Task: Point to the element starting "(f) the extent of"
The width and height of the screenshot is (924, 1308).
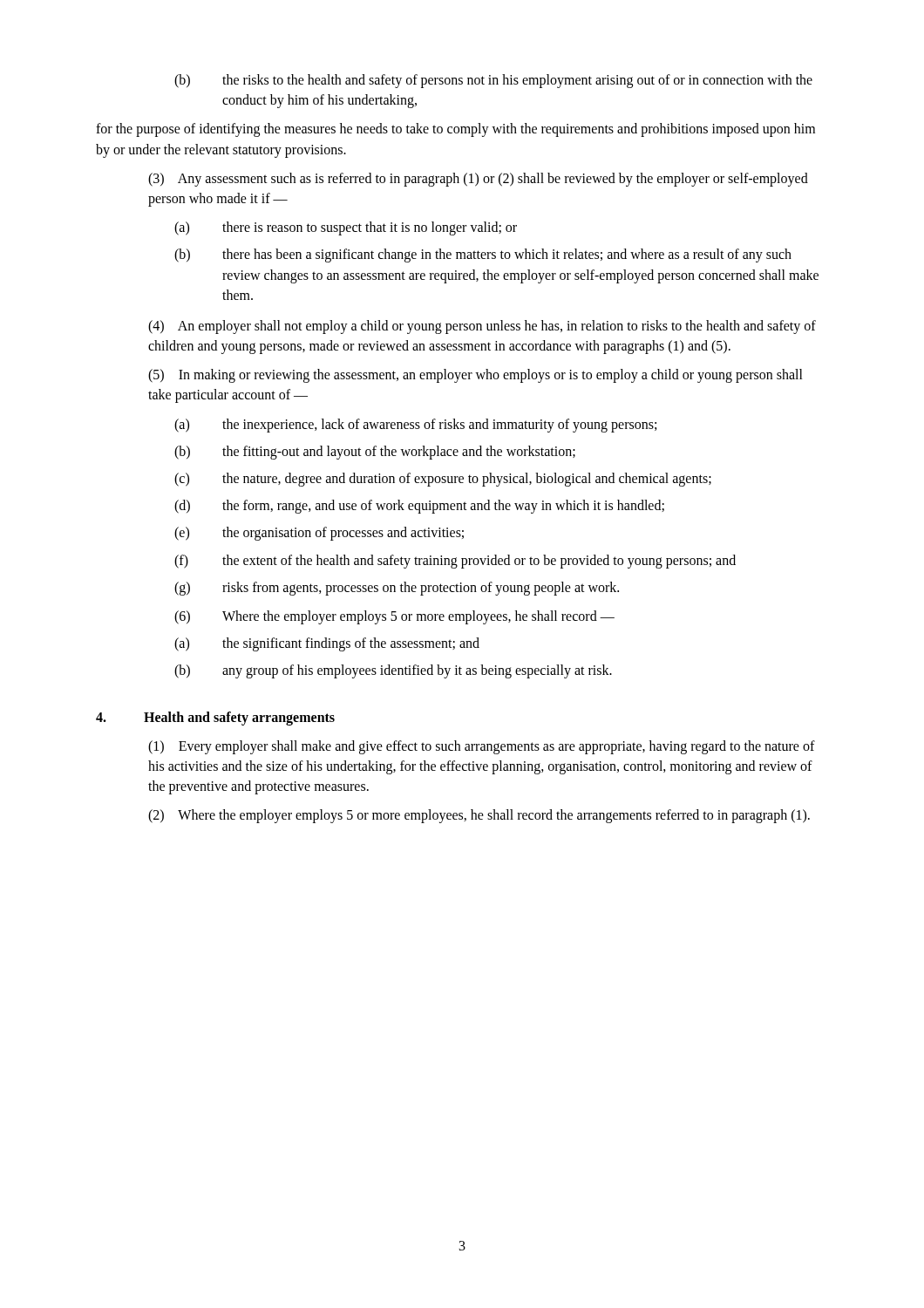Action: [501, 560]
